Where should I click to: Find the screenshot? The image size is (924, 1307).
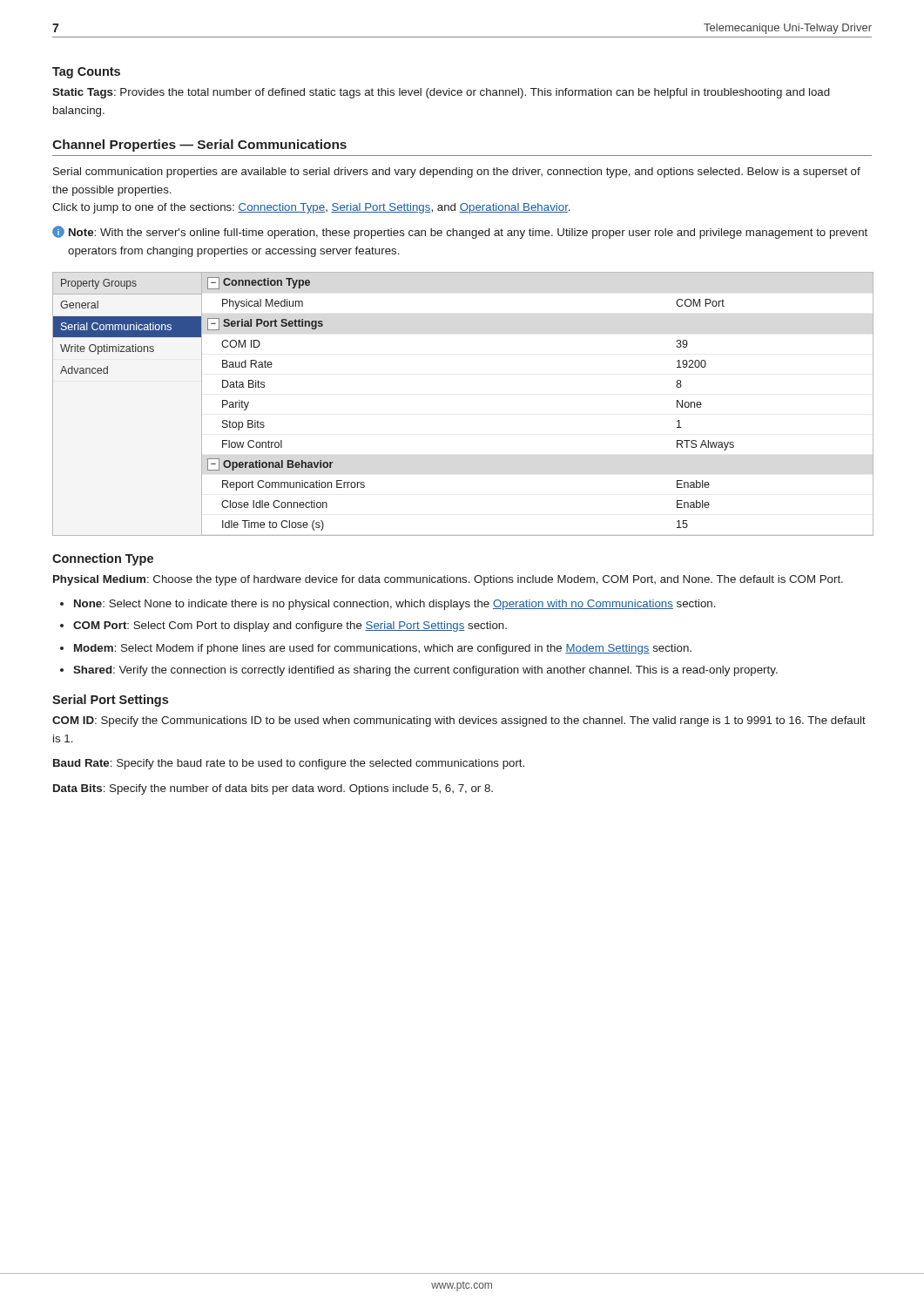462,404
